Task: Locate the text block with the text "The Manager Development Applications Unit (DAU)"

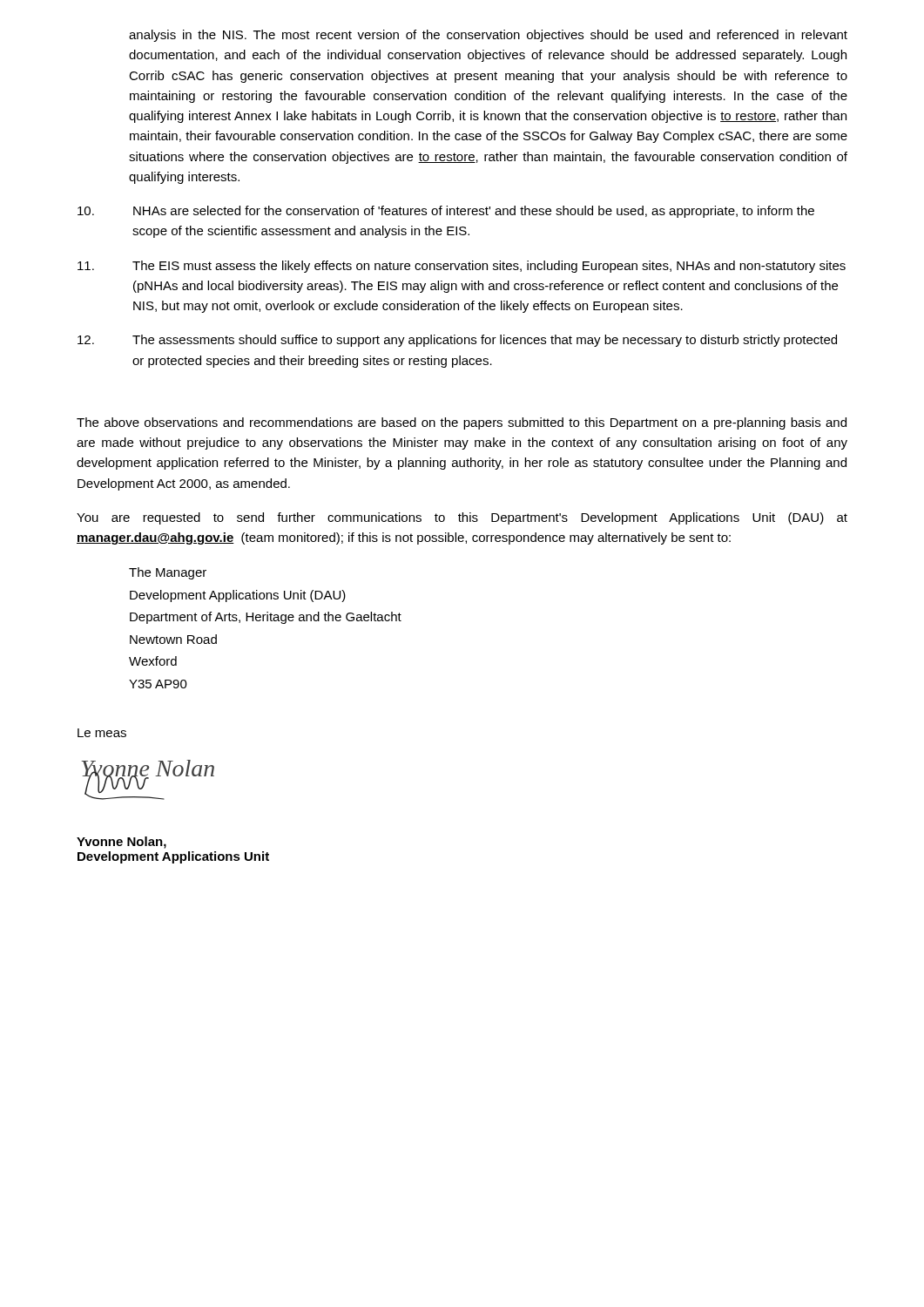Action: point(265,628)
